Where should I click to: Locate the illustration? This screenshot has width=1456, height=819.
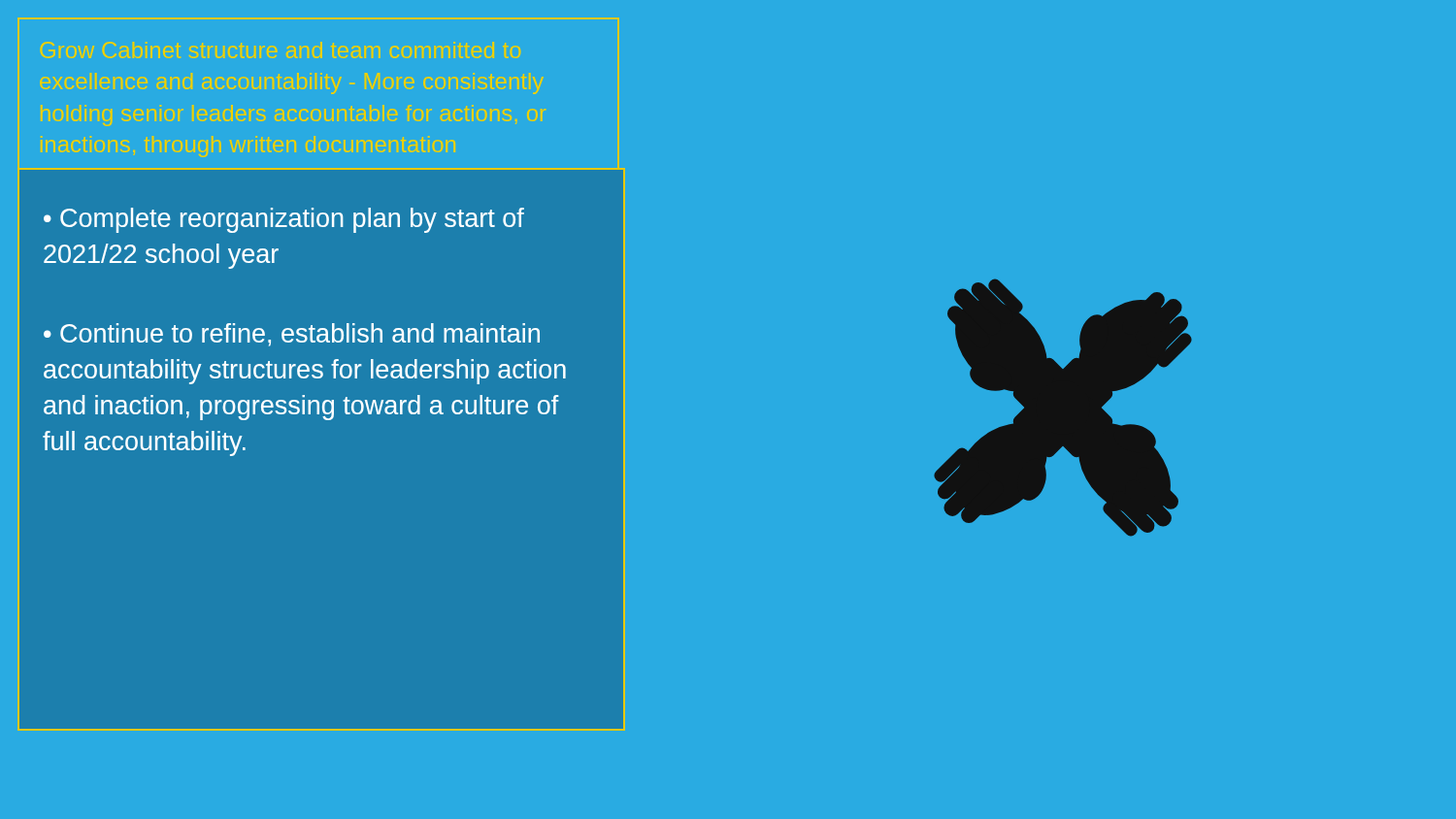point(1063,408)
